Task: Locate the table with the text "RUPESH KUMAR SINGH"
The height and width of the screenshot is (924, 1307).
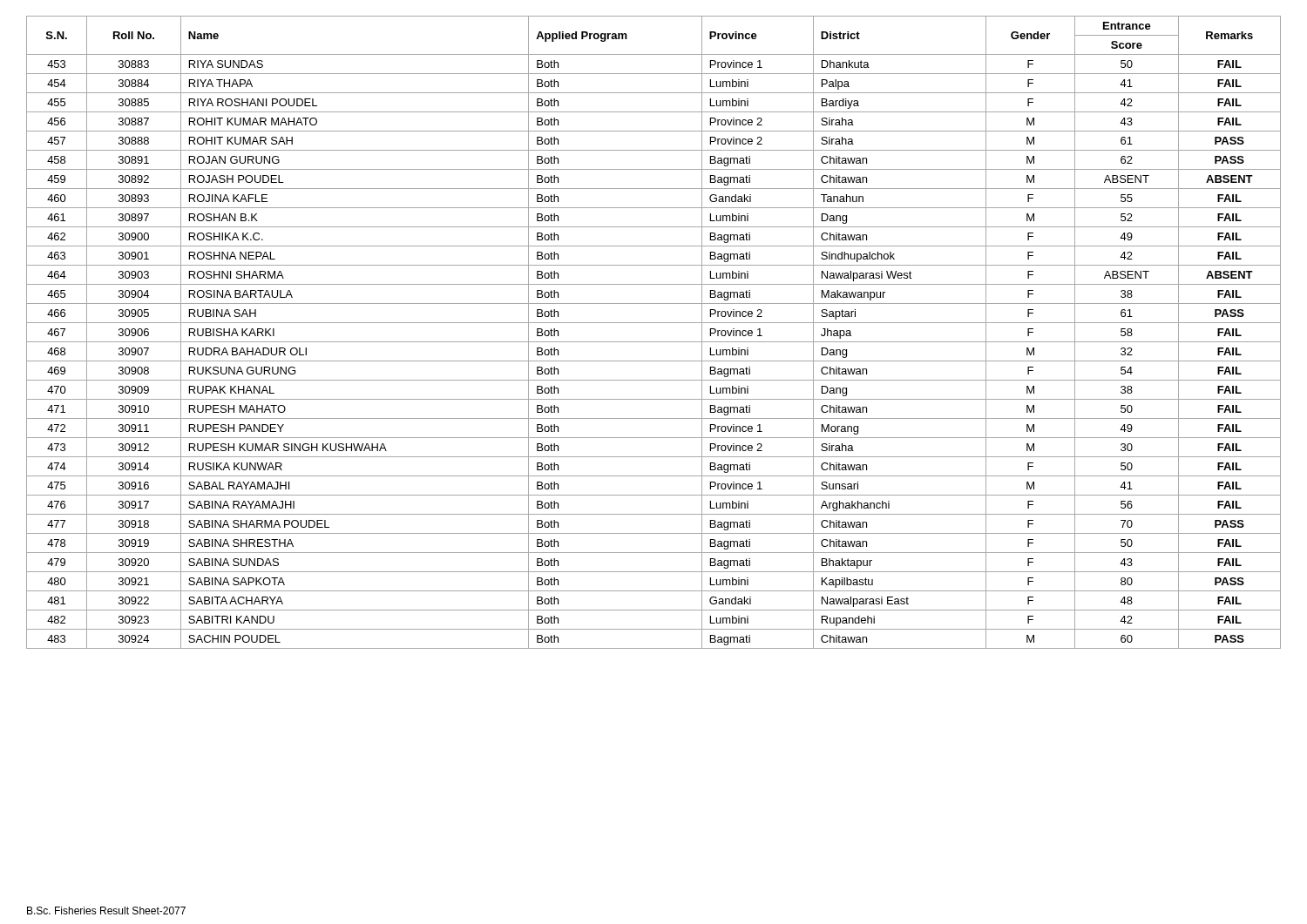Action: tap(654, 332)
